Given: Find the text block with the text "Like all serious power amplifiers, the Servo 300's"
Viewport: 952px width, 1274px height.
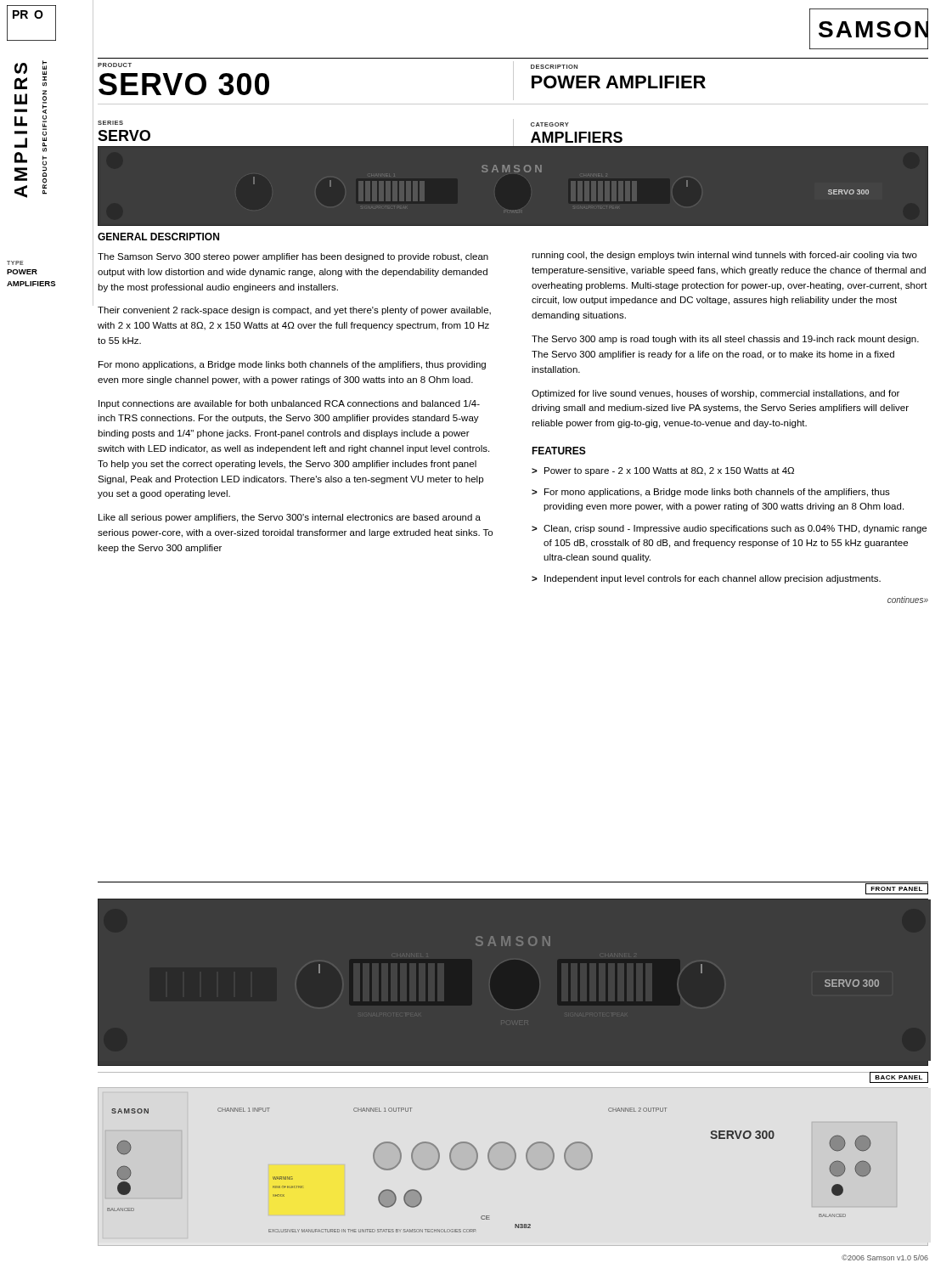Looking at the screenshot, I should 295,533.
